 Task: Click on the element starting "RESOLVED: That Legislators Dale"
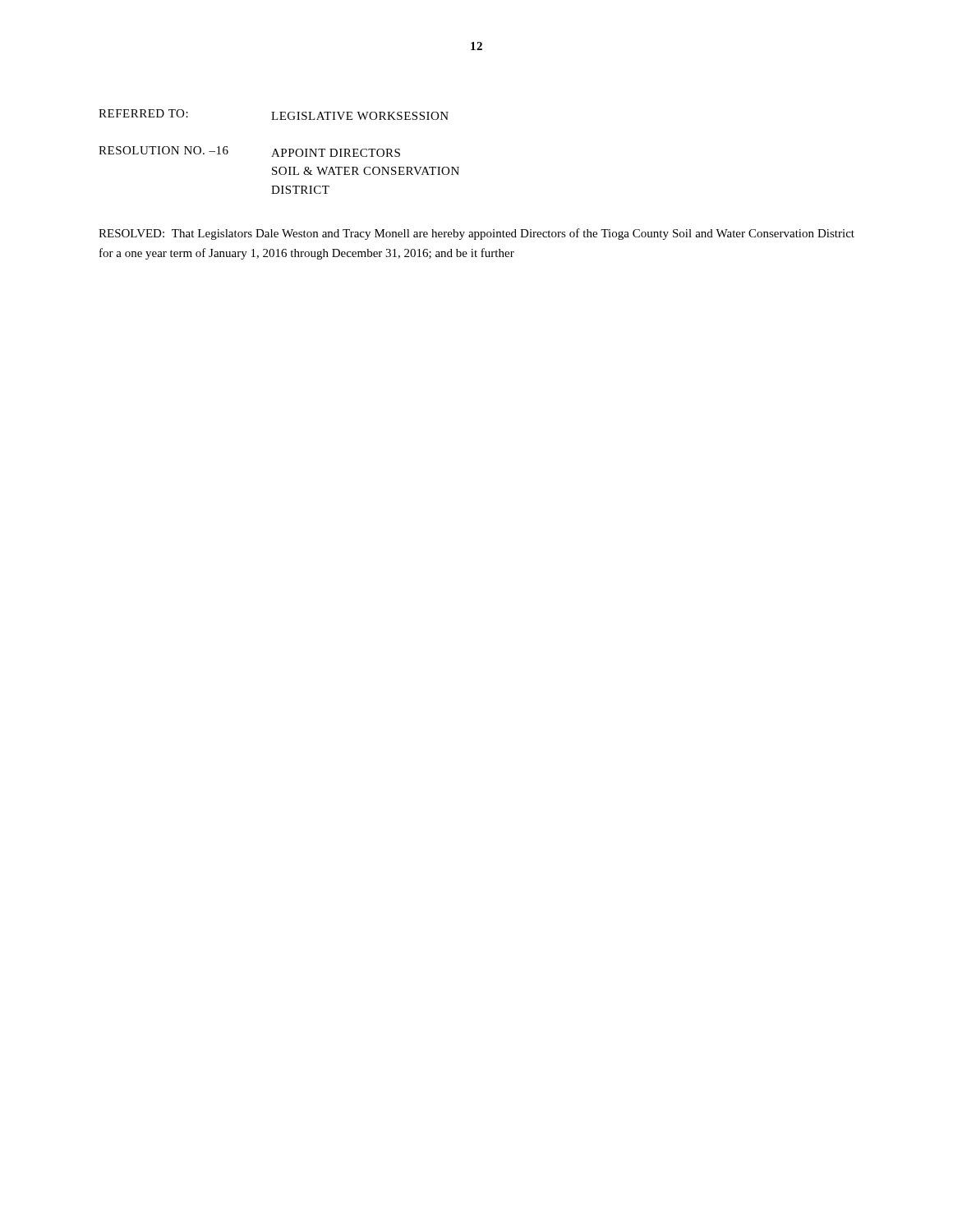[x=476, y=243]
